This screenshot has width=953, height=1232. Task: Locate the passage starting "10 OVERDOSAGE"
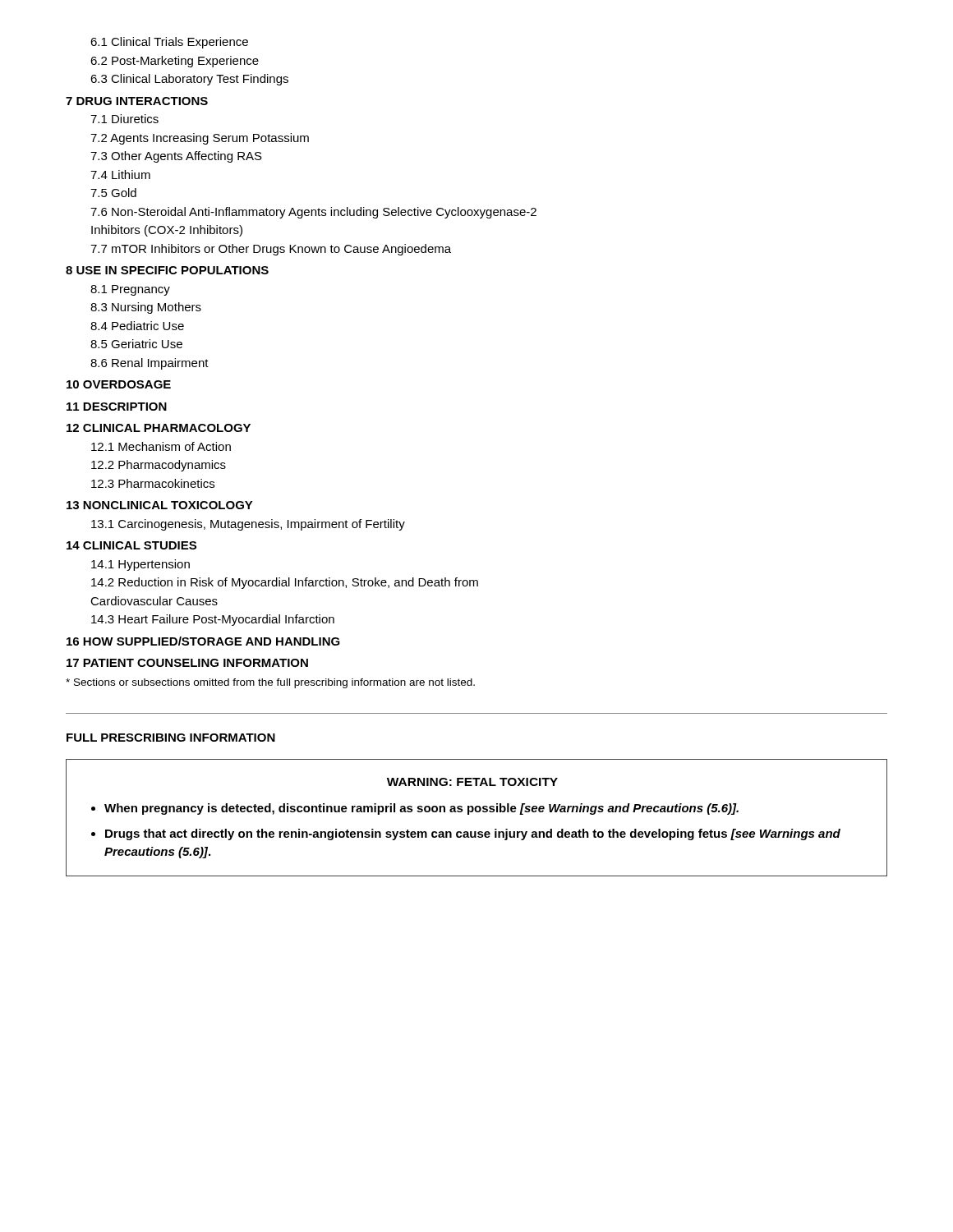pos(118,384)
